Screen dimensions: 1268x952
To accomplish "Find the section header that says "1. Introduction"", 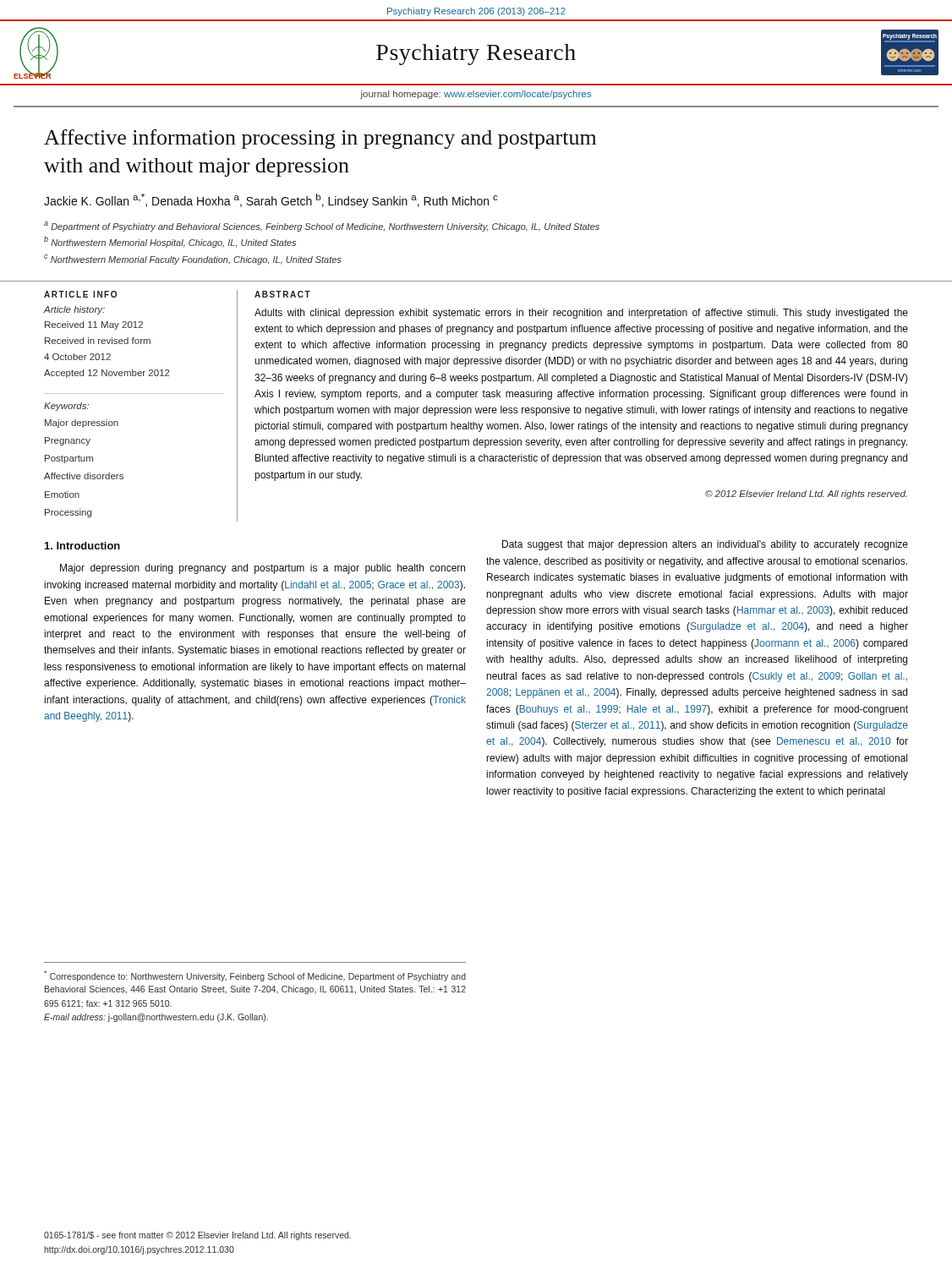I will point(82,546).
